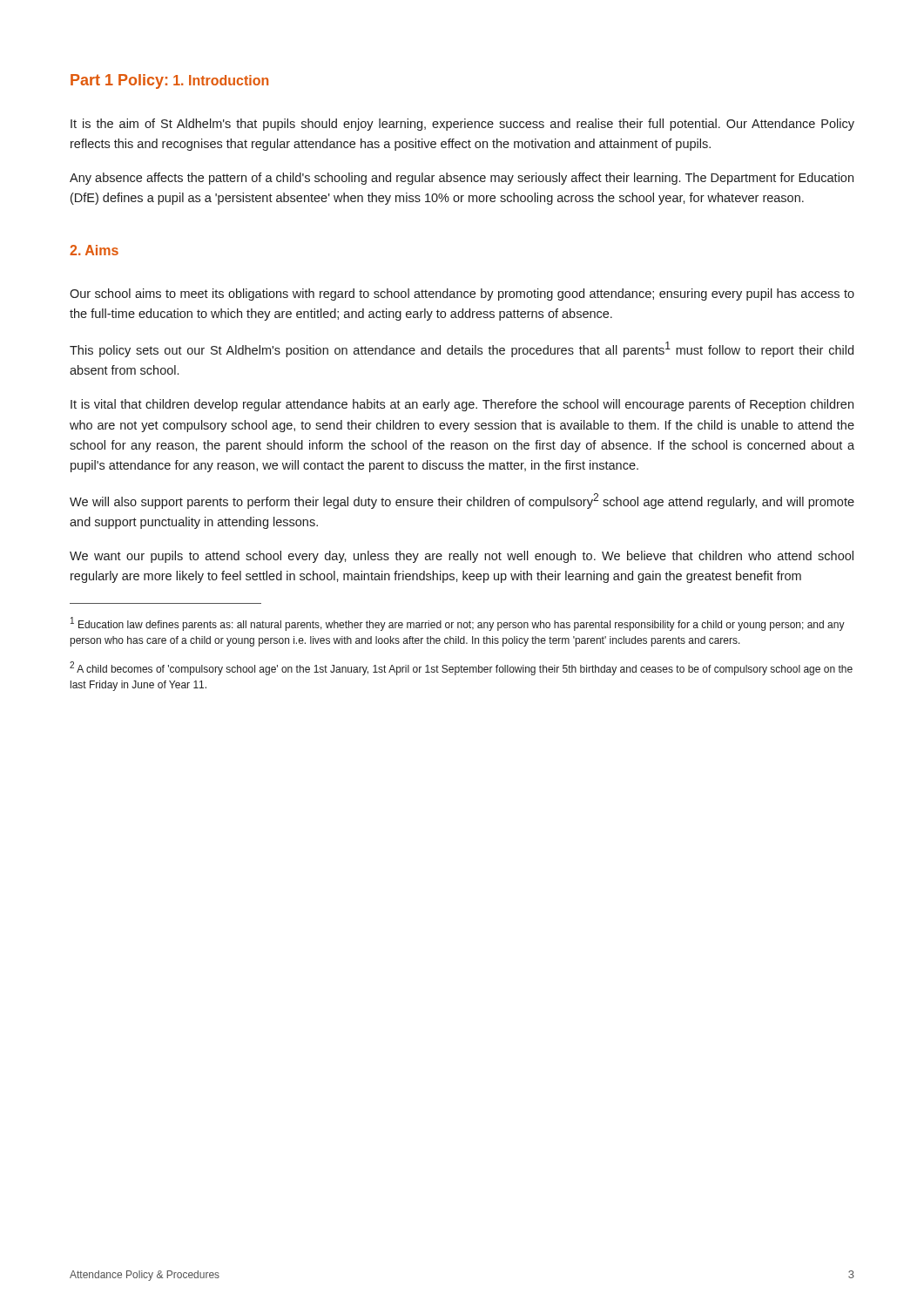Screen dimensions: 1307x924
Task: Locate the text block starting "We will also support parents to perform their"
Action: pyautogui.click(x=462, y=511)
